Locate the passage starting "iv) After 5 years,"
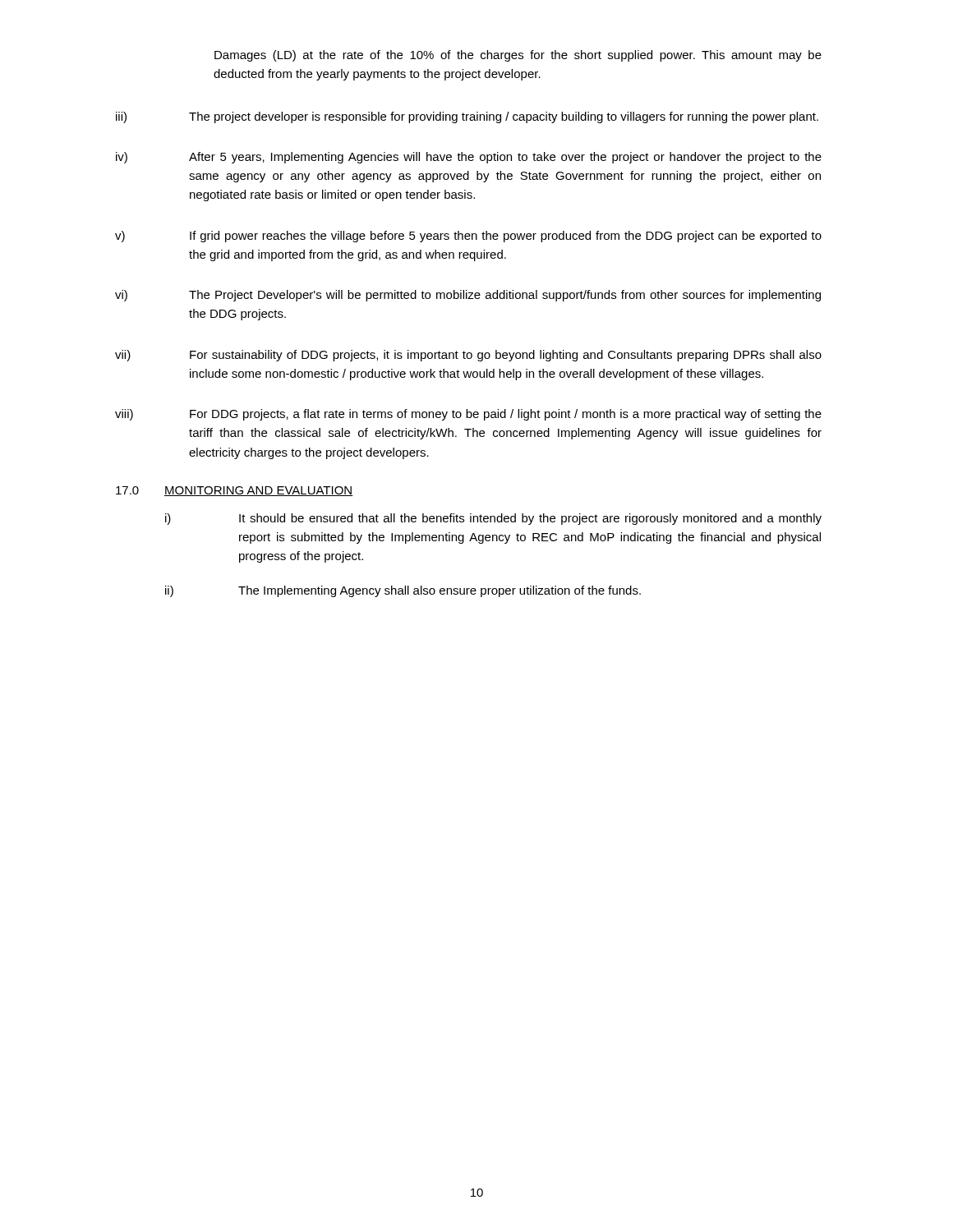This screenshot has height=1232, width=953. (468, 175)
